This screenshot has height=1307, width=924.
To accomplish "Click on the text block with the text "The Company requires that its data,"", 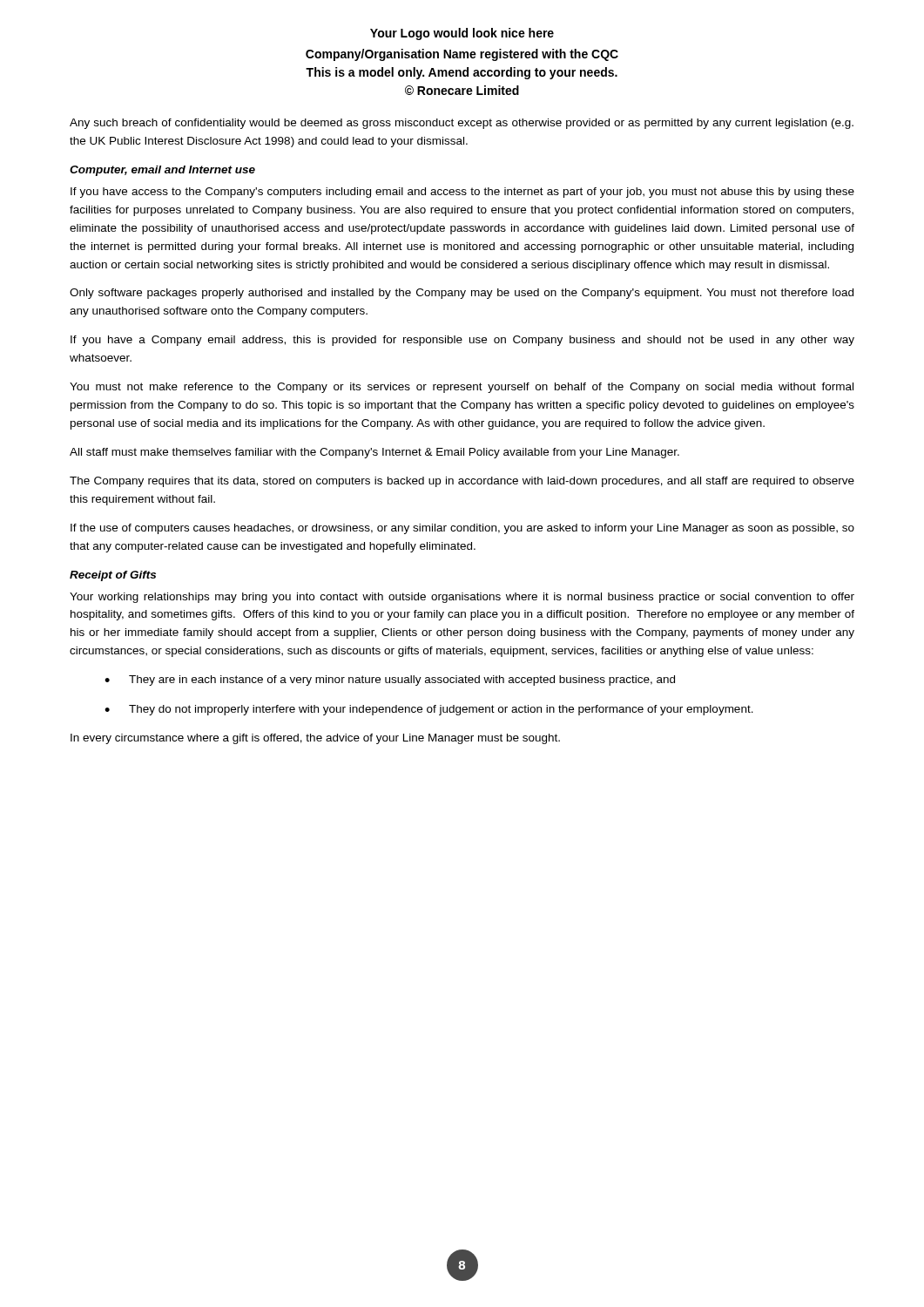I will (462, 490).
